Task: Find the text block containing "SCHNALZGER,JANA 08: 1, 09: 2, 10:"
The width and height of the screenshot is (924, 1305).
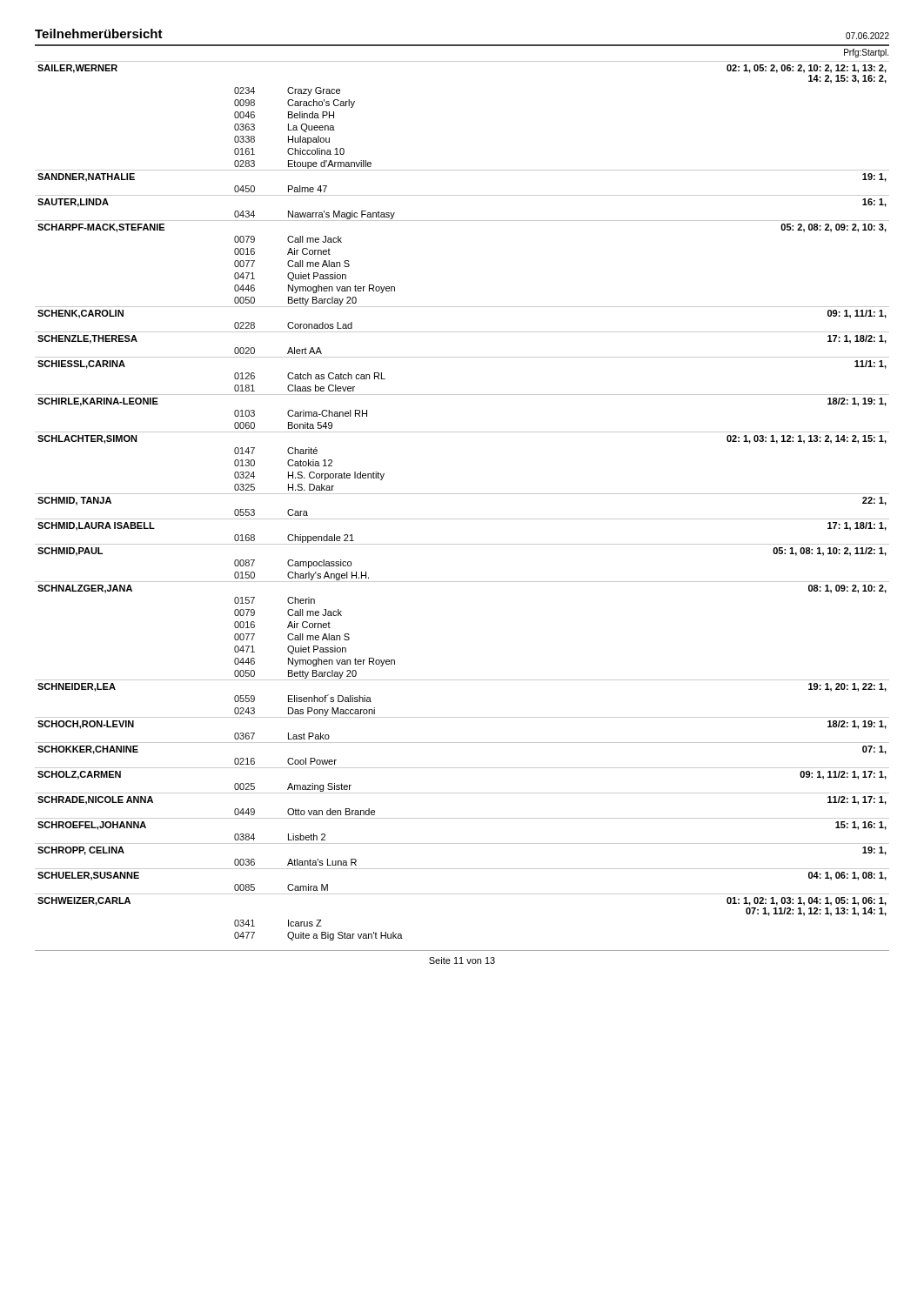Action: tap(462, 588)
